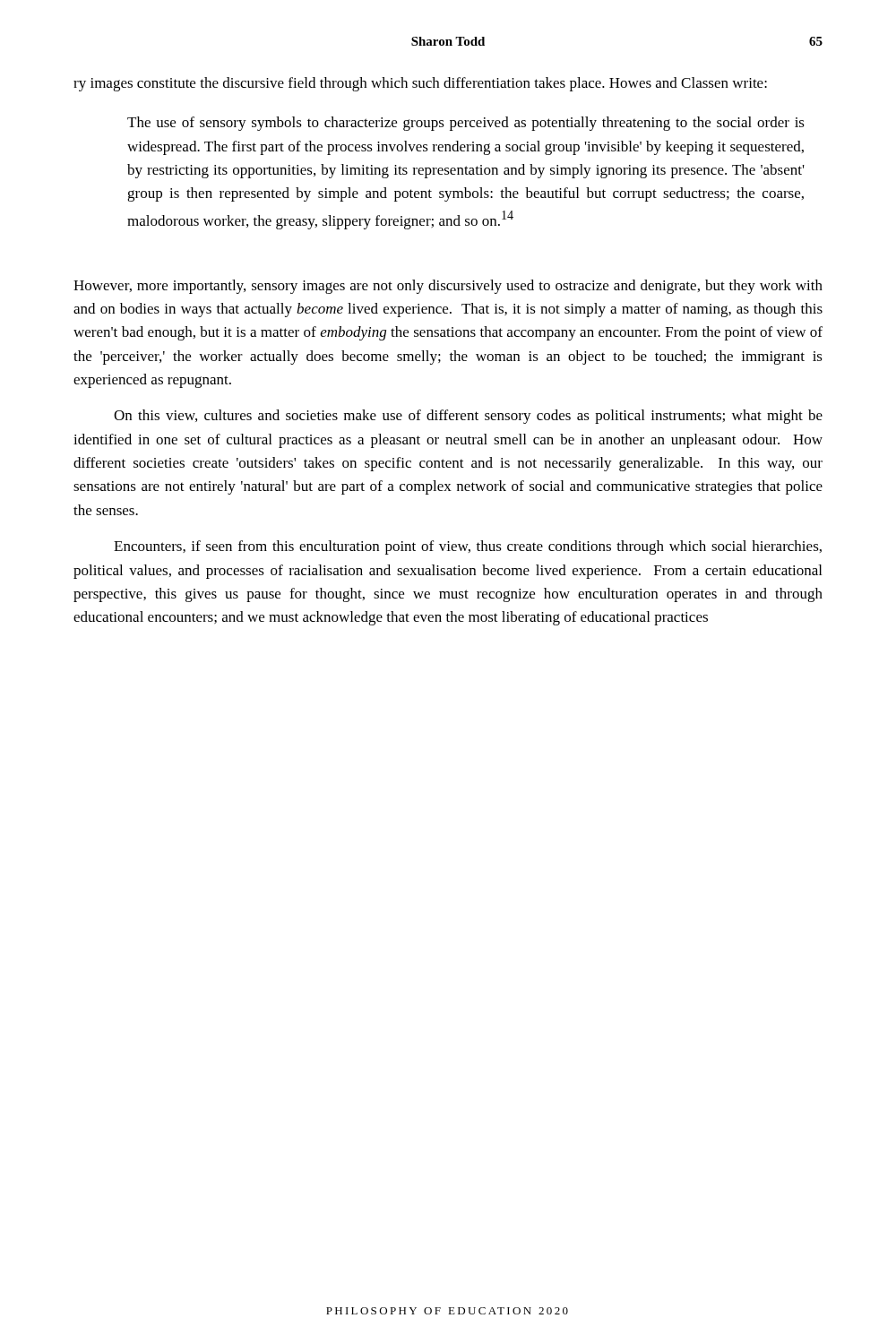This screenshot has height=1344, width=896.
Task: Locate the block of text that opens with "On this view, cultures and societies make use"
Action: (448, 463)
